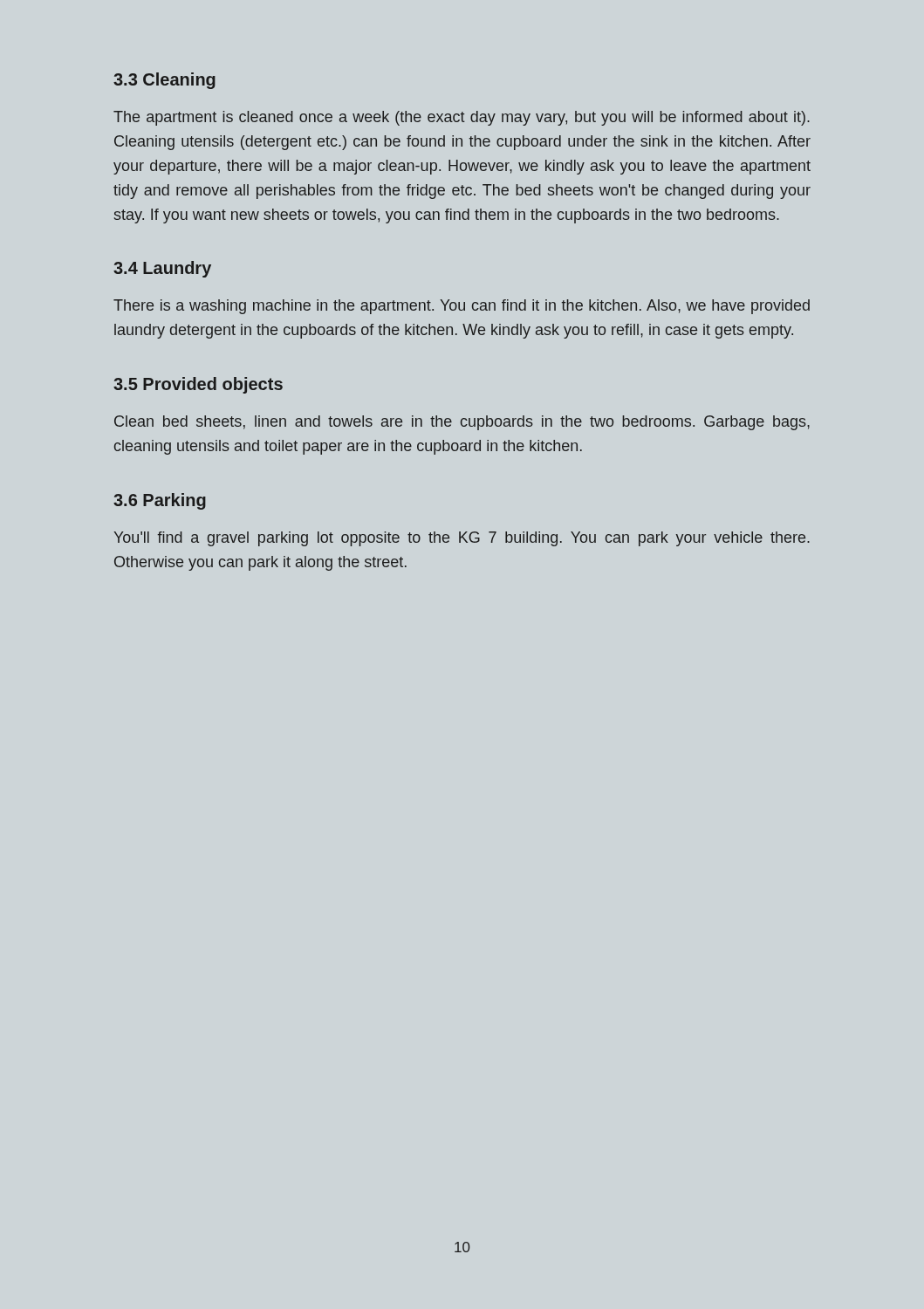The width and height of the screenshot is (924, 1309).
Task: Navigate to the block starting "3.3 Cleaning"
Action: (165, 79)
